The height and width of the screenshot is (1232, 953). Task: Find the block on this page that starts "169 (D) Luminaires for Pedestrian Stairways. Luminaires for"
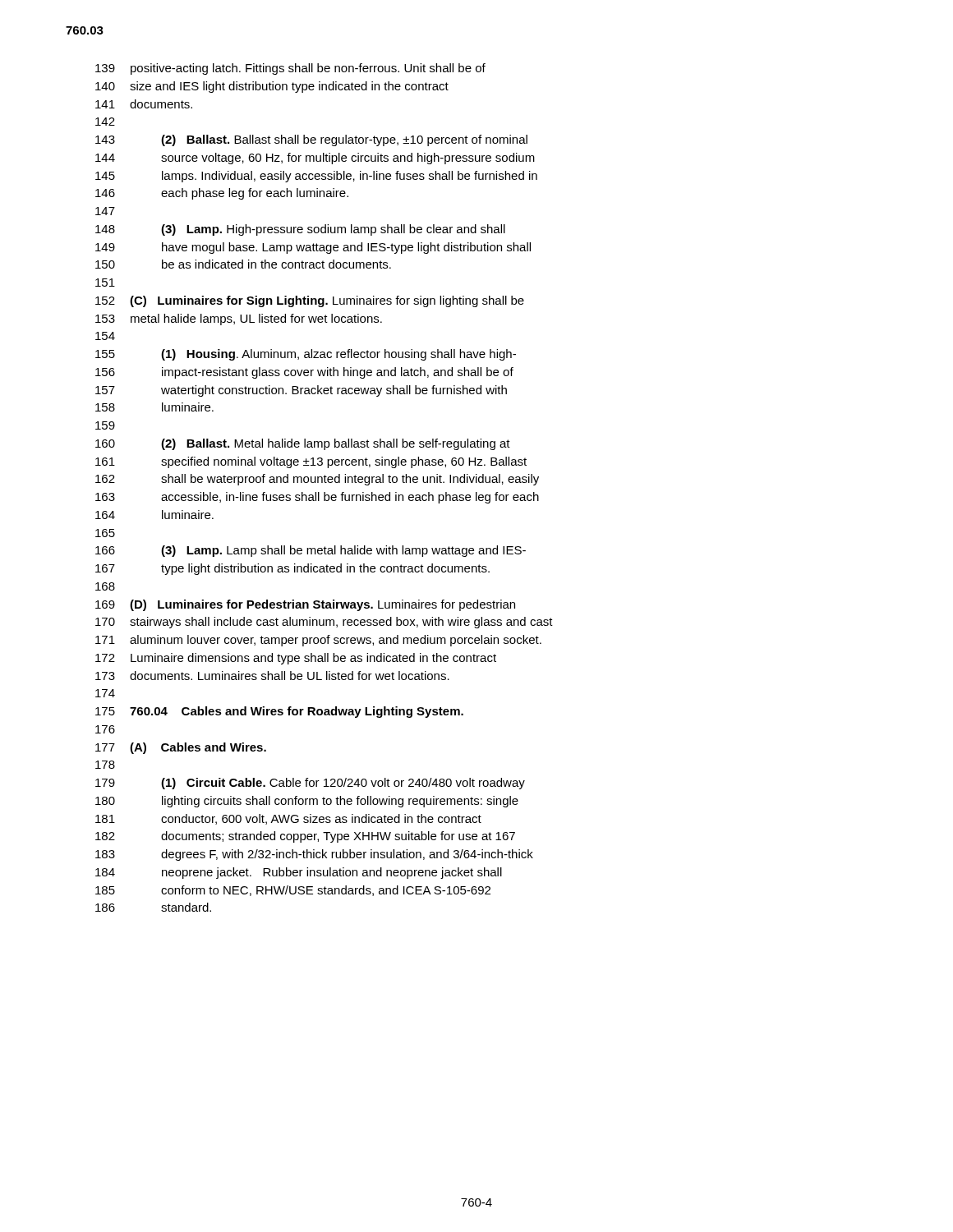pos(476,640)
